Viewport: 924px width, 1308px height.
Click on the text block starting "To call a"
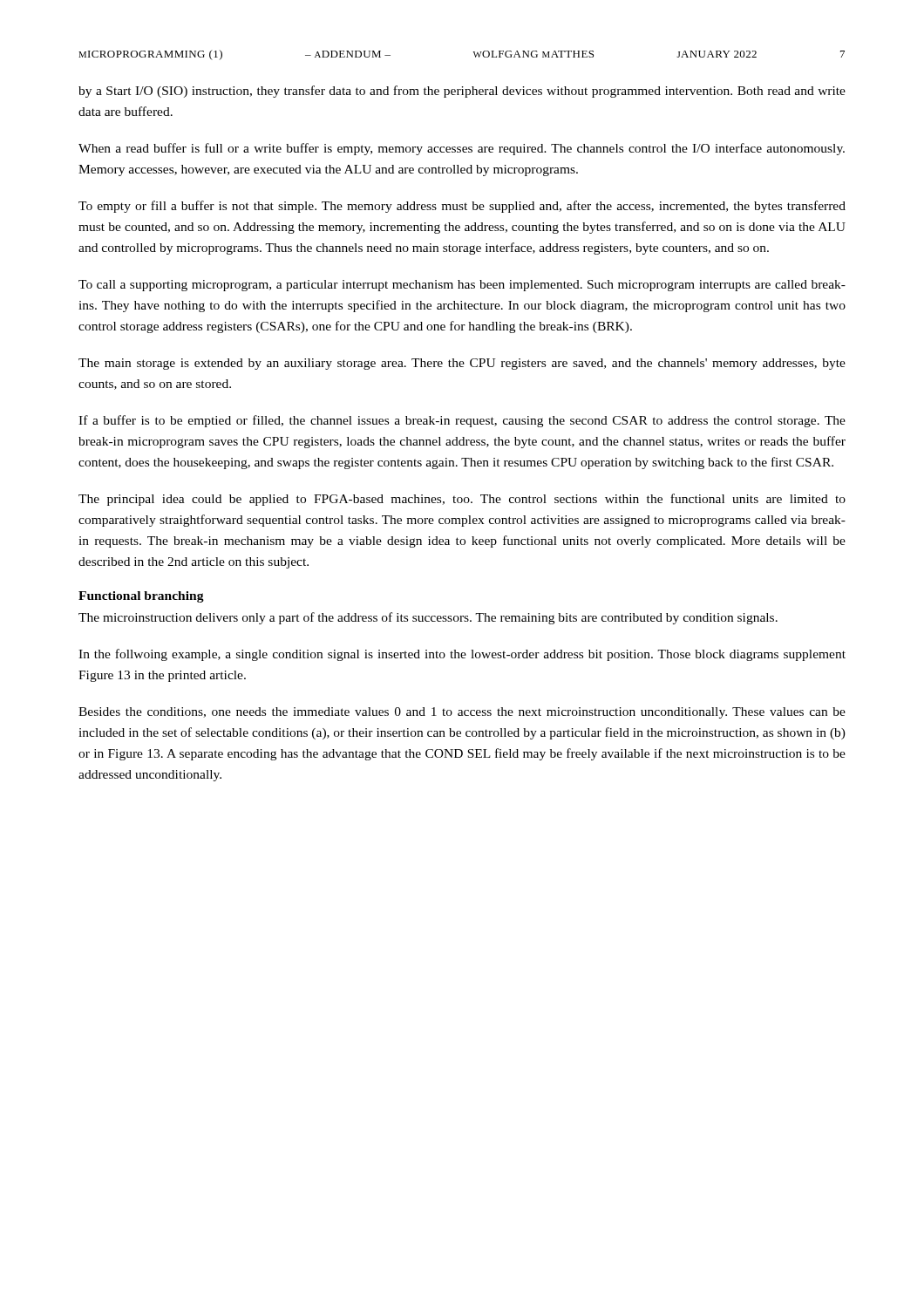click(462, 305)
